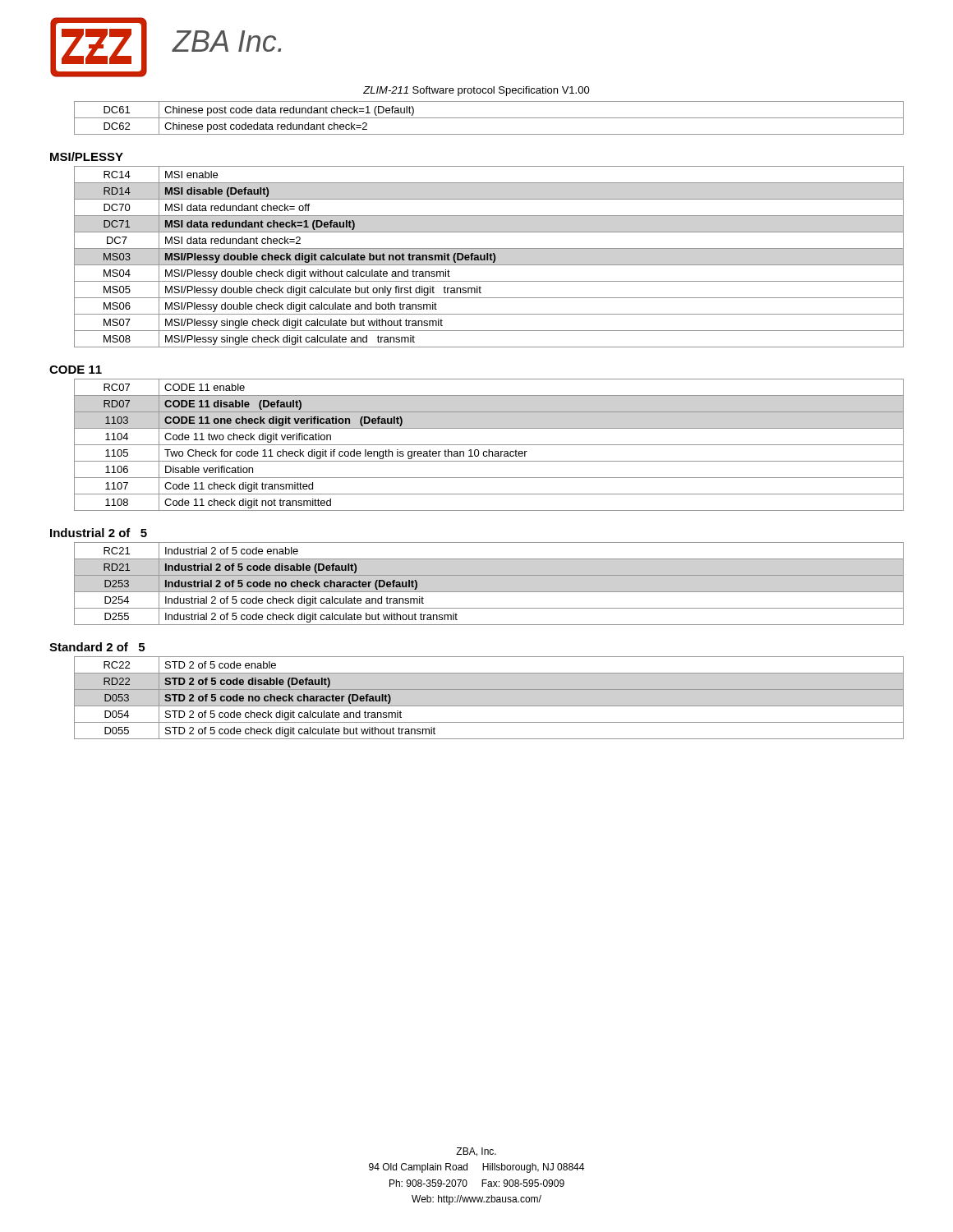Screen dimensions: 1232x953
Task: Select the region starting "Industrial 2 of 5"
Action: 98,533
